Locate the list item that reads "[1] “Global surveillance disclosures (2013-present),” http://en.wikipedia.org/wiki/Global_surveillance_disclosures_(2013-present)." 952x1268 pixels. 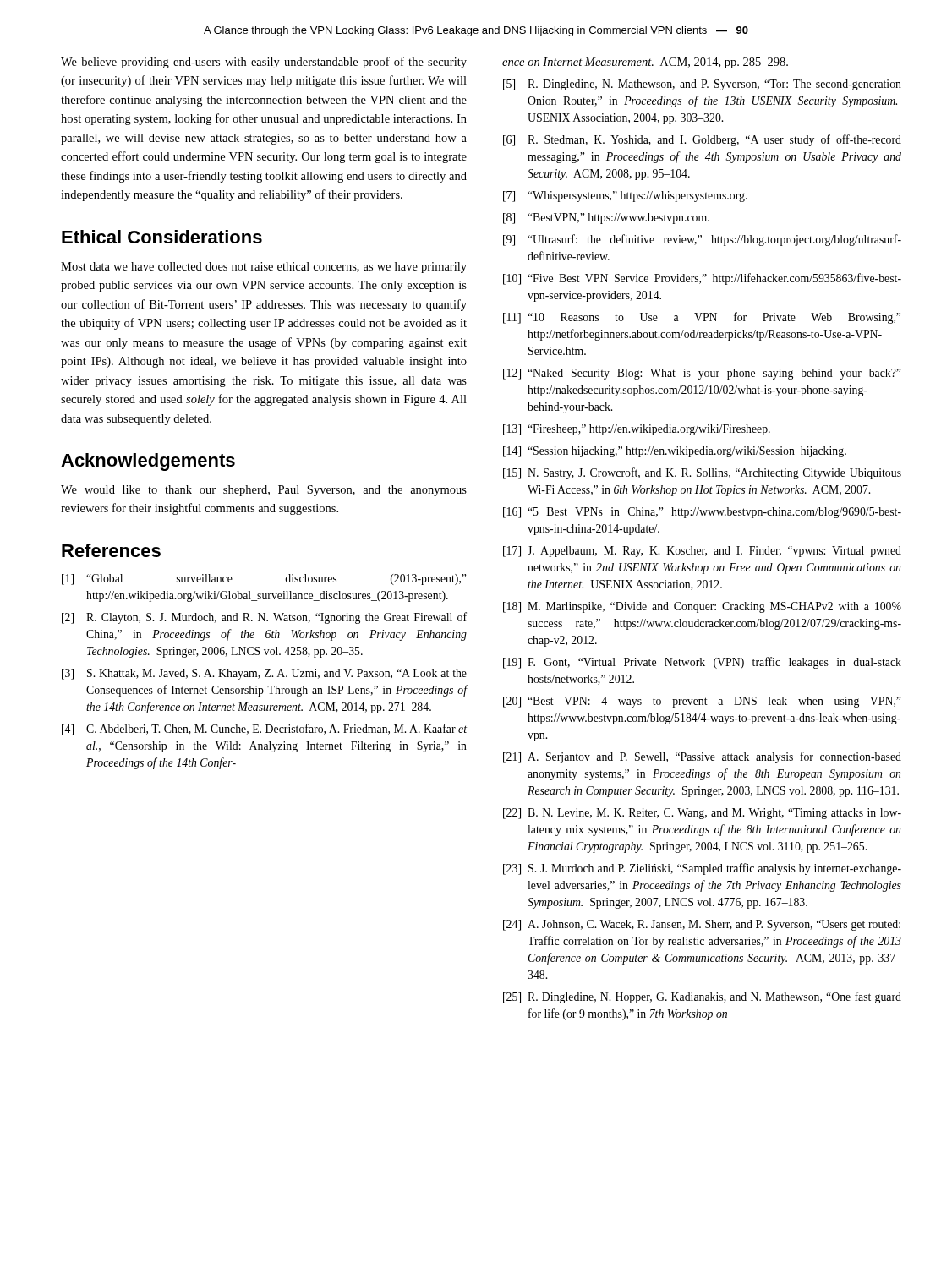coord(264,587)
